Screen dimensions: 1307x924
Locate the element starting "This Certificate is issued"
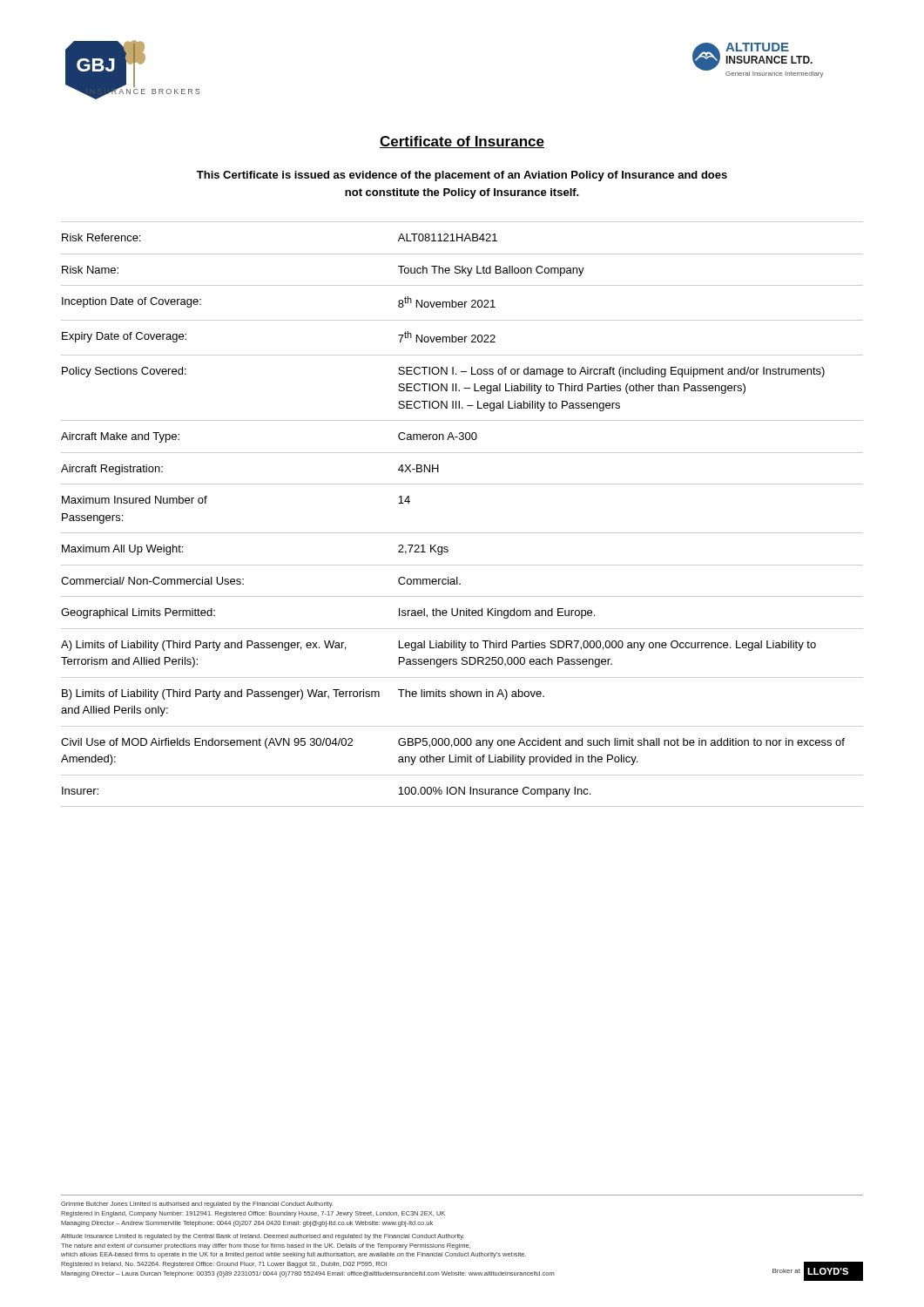pos(462,183)
